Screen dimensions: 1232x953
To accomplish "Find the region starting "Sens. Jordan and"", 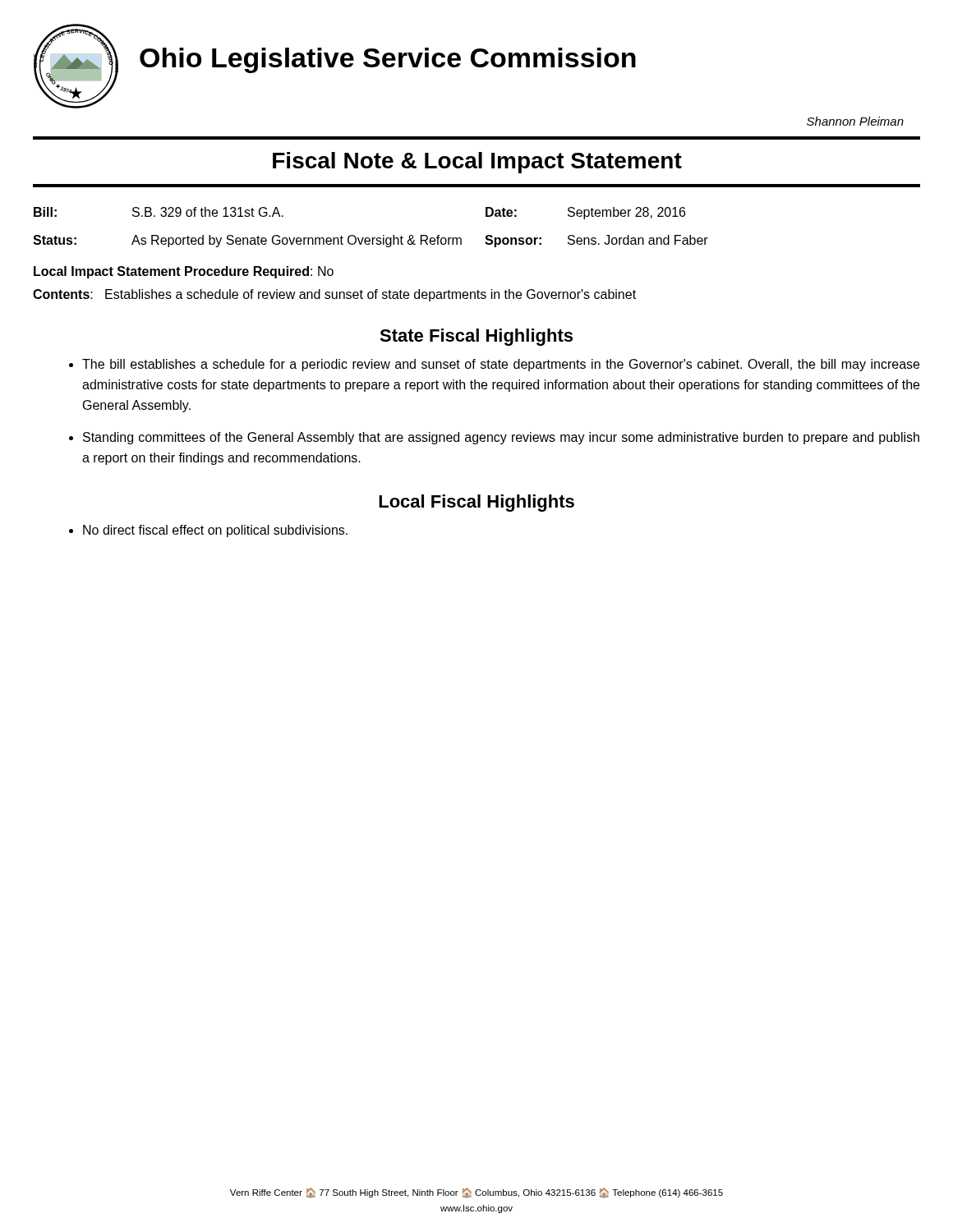I will (x=637, y=240).
